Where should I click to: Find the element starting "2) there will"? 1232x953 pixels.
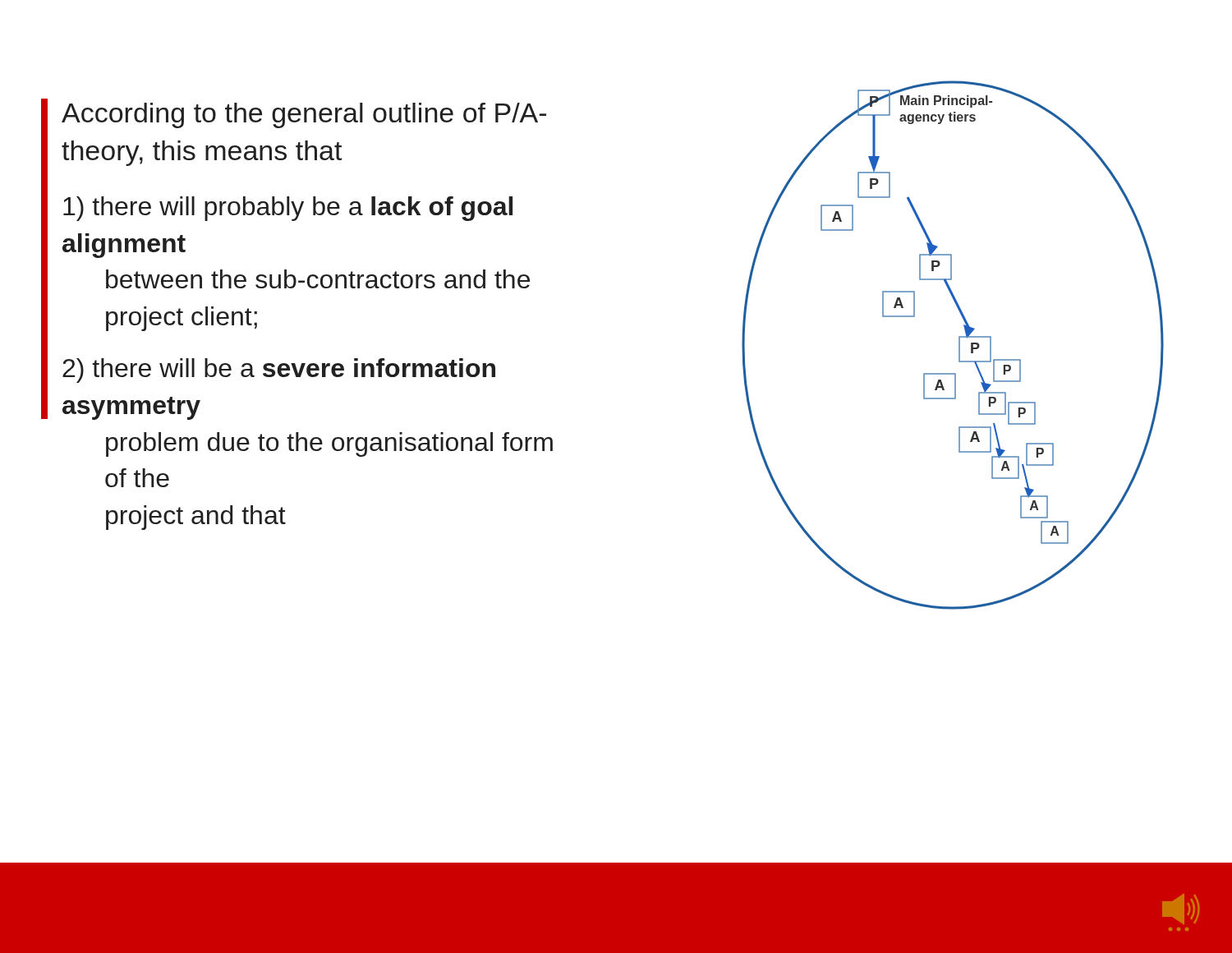pos(316,444)
